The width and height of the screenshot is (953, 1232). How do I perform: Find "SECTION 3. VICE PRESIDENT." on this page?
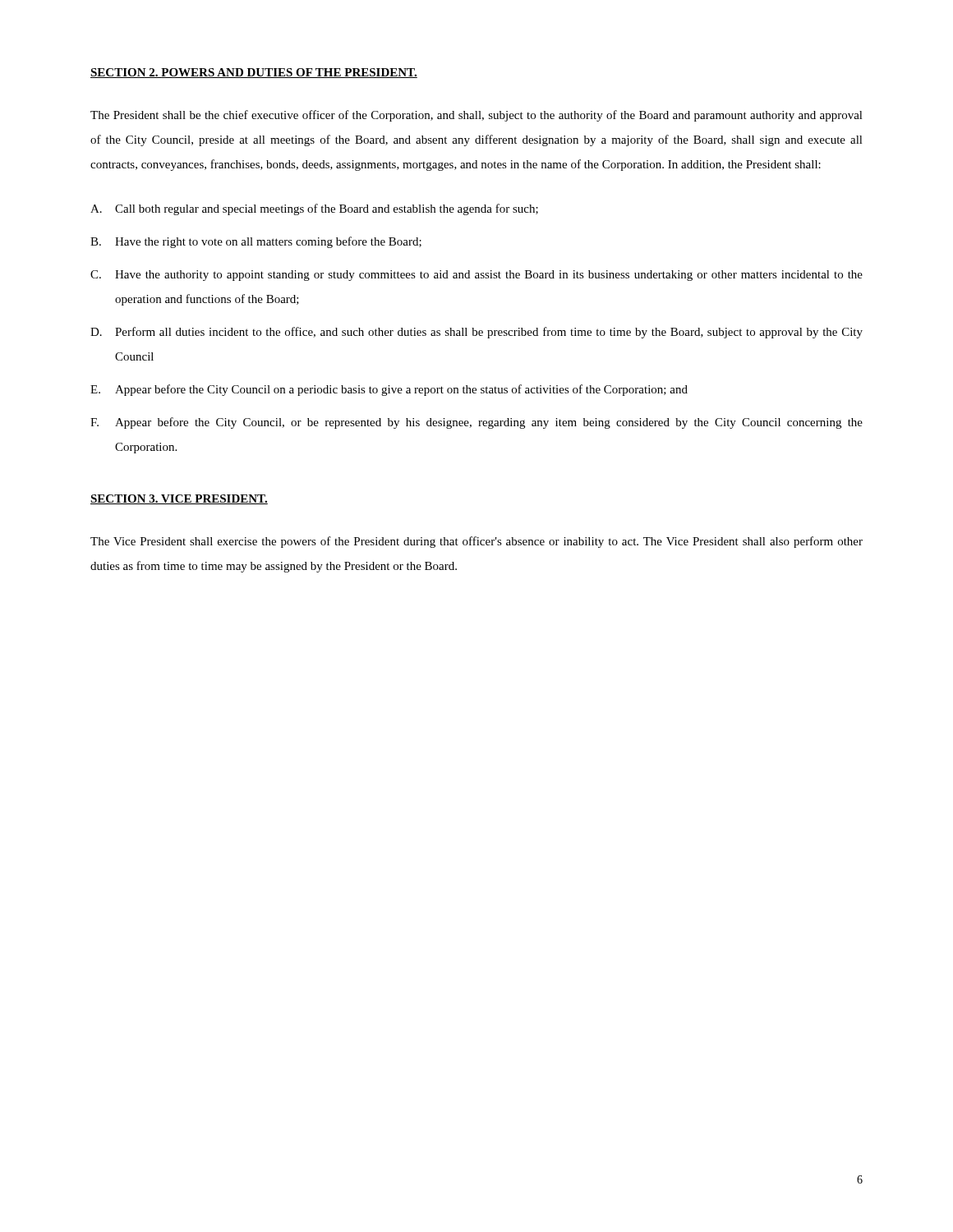[x=179, y=499]
